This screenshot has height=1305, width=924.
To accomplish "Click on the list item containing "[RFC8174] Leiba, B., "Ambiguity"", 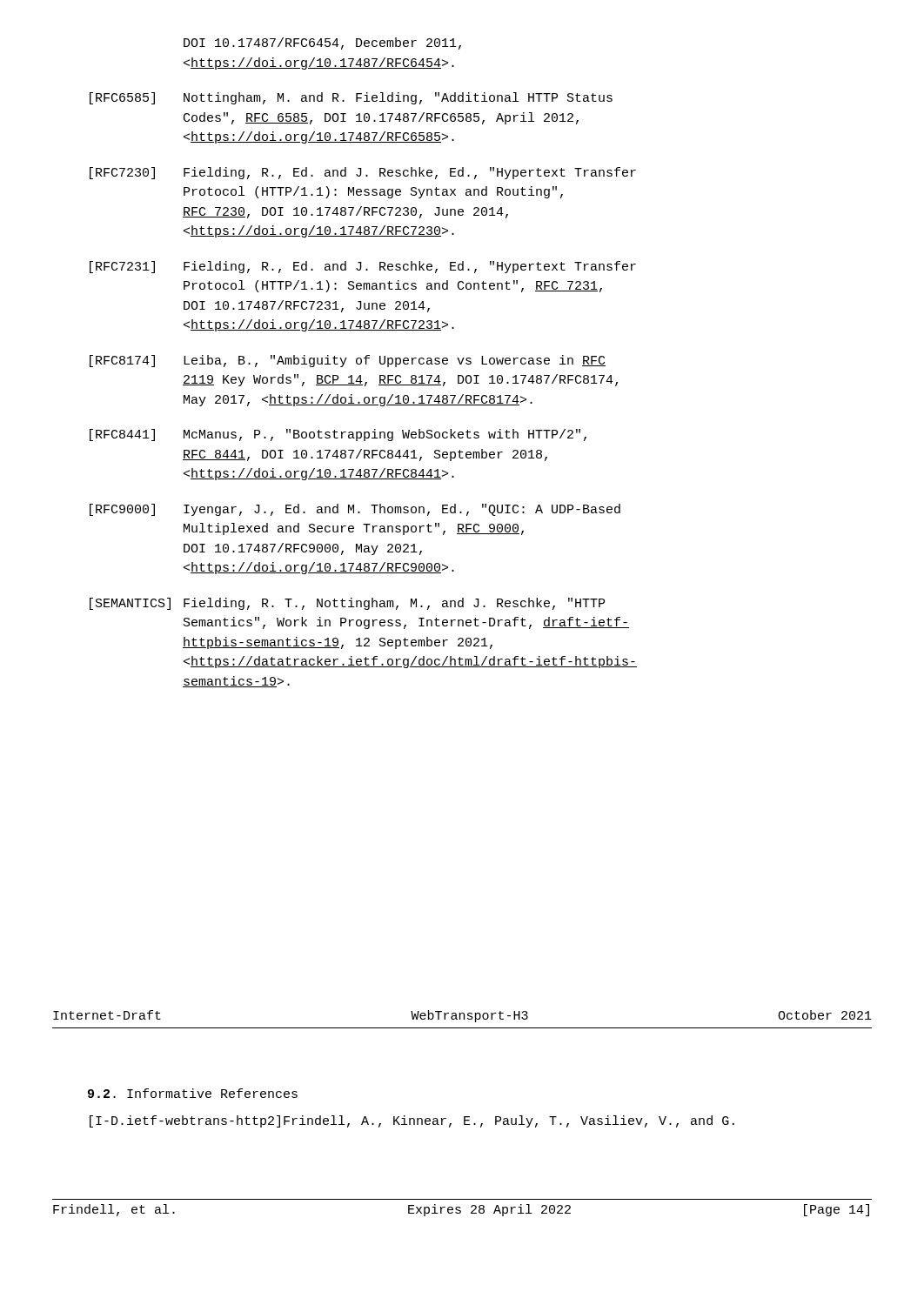I will (x=354, y=381).
